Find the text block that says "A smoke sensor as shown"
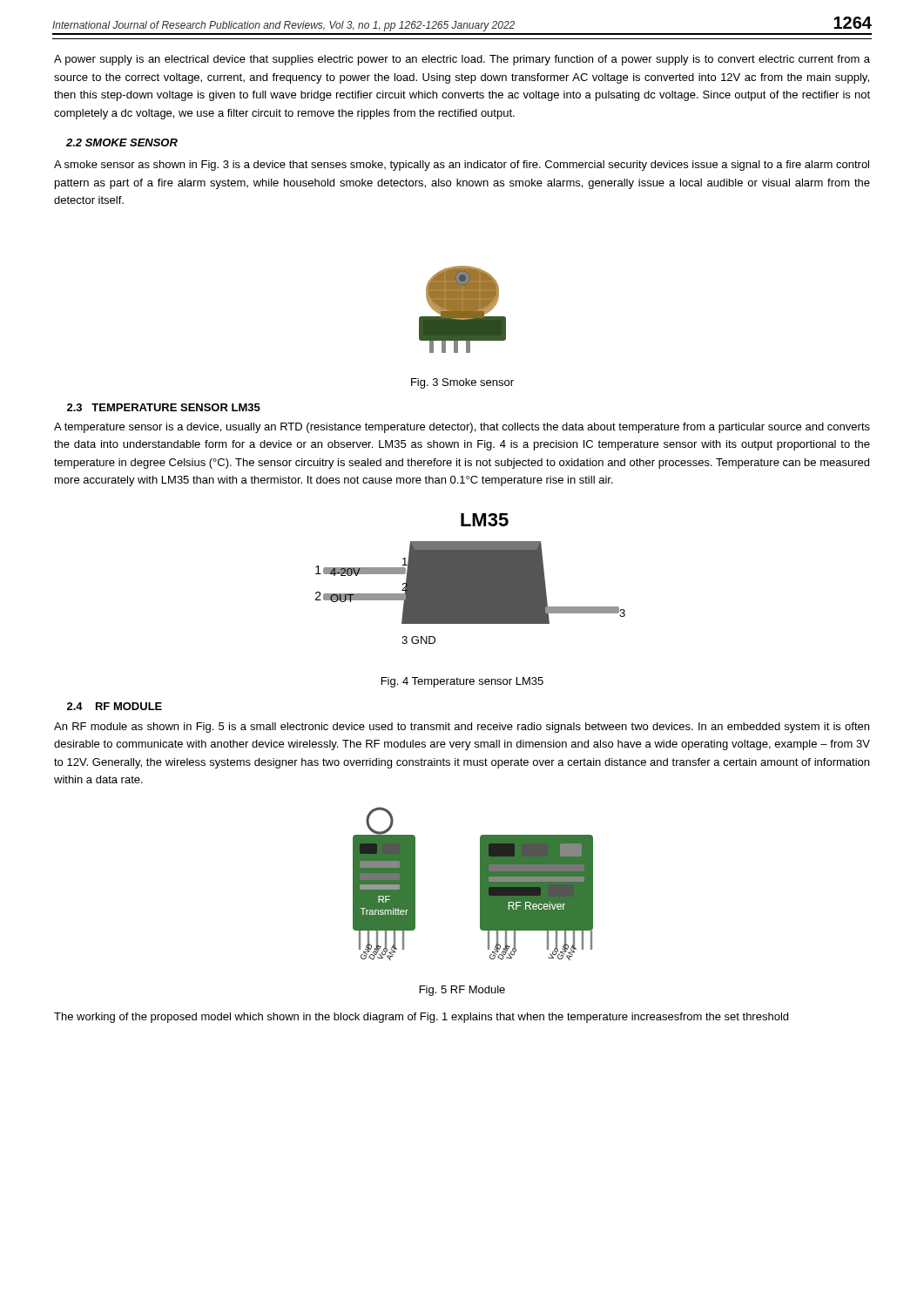 point(462,182)
